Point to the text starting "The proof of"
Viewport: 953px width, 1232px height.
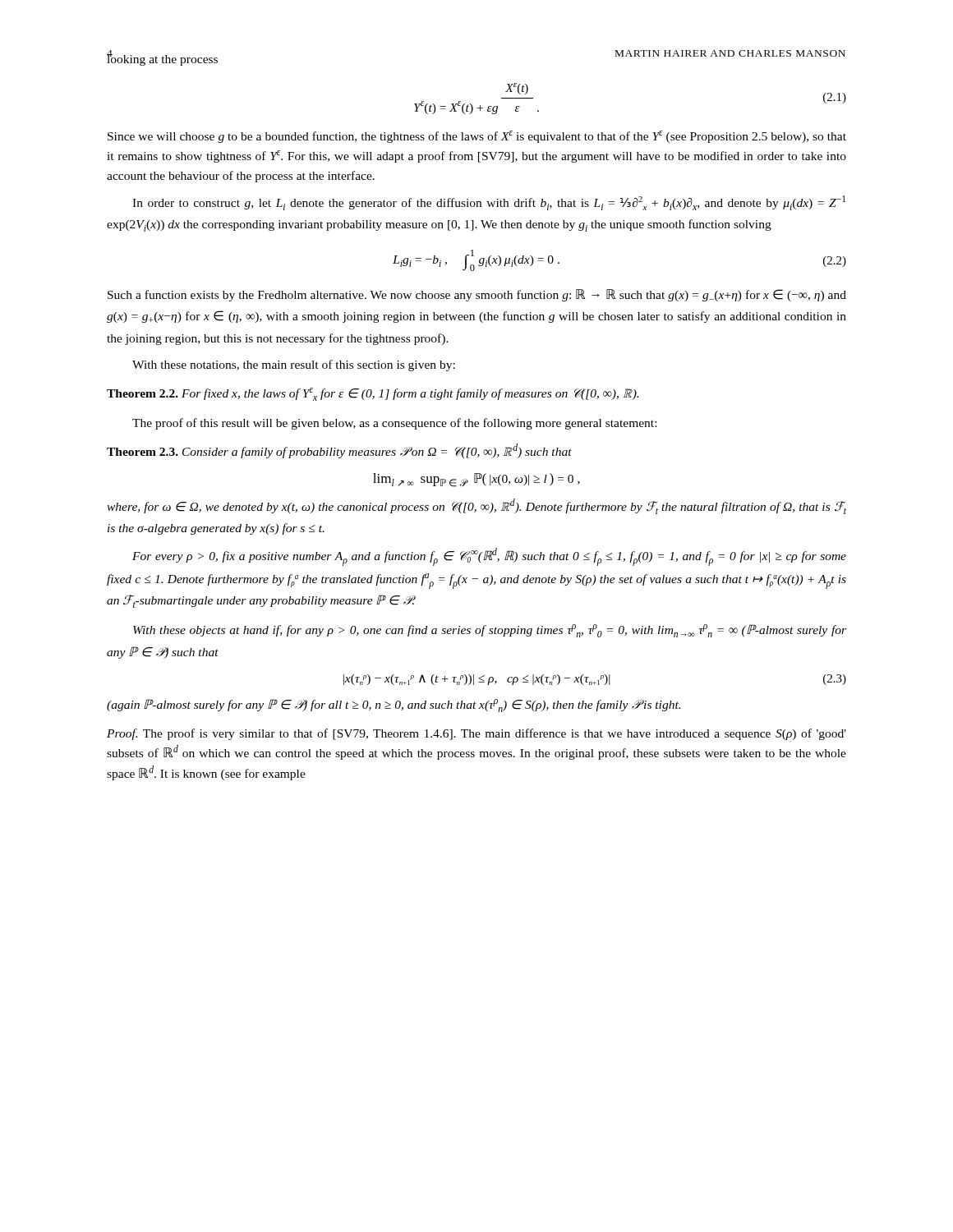[476, 422]
